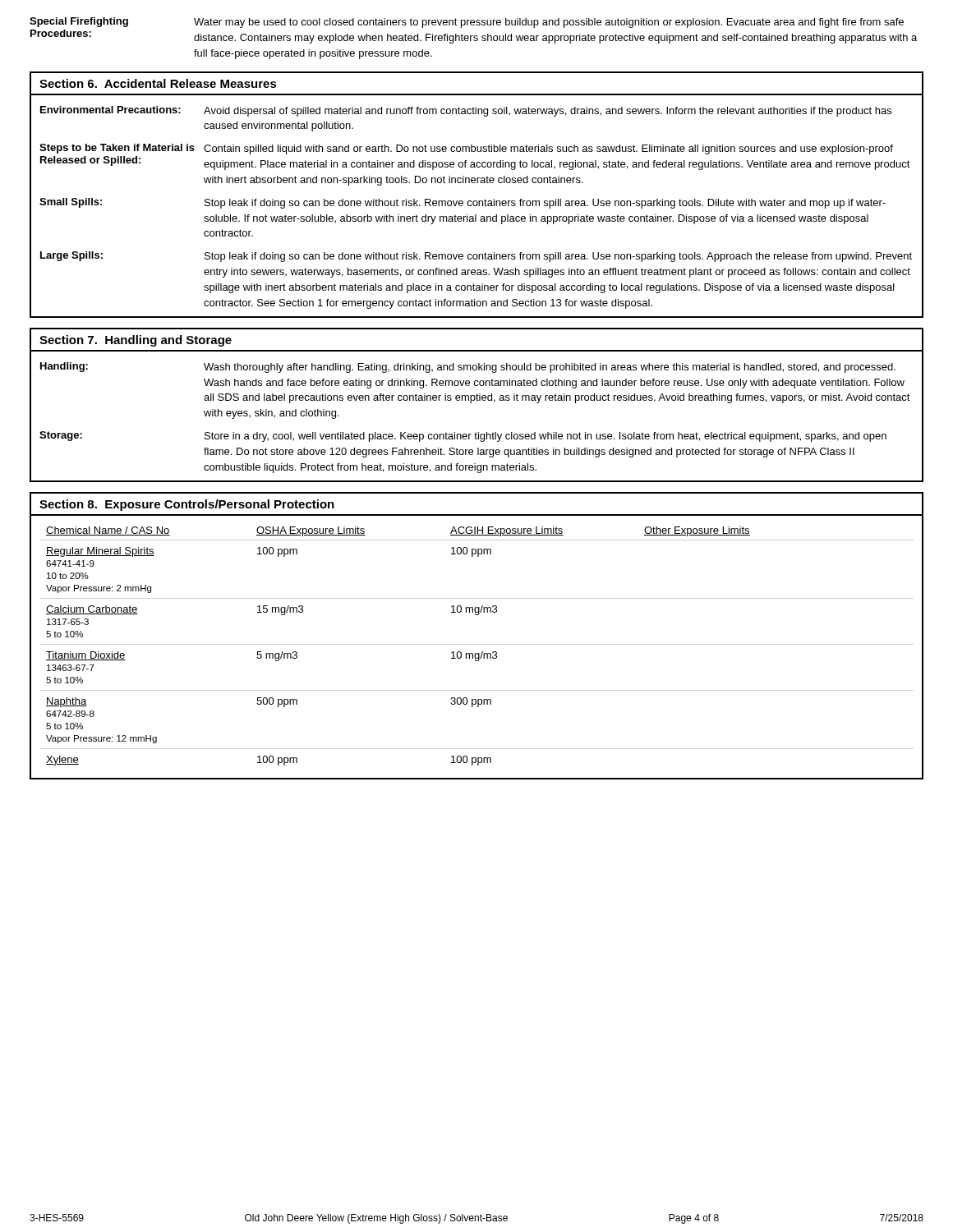This screenshot has height=1232, width=953.
Task: Click the passage that begins "Store in a dry, cool,"
Action: [545, 451]
